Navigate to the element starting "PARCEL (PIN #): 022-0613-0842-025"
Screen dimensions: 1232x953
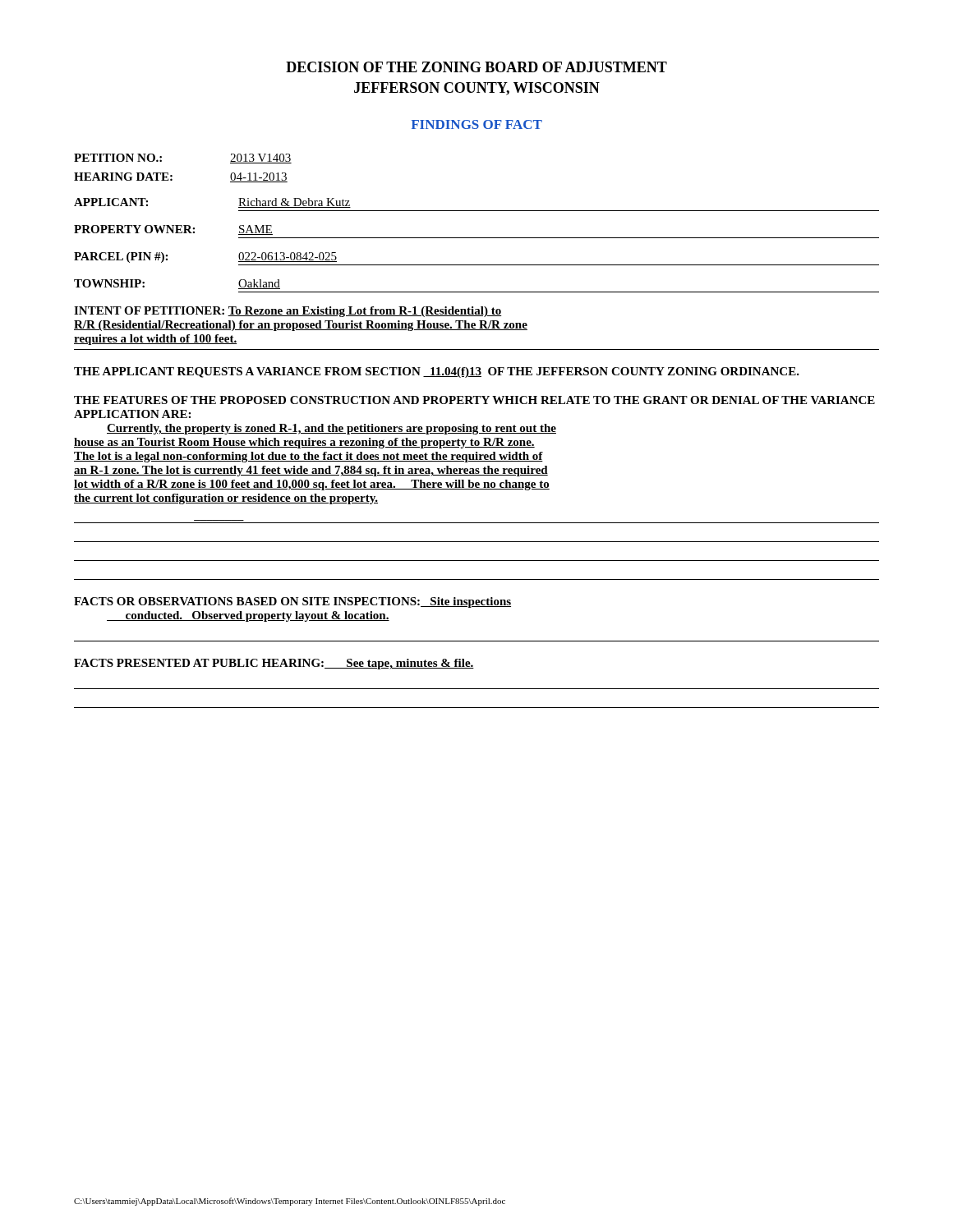pos(476,258)
